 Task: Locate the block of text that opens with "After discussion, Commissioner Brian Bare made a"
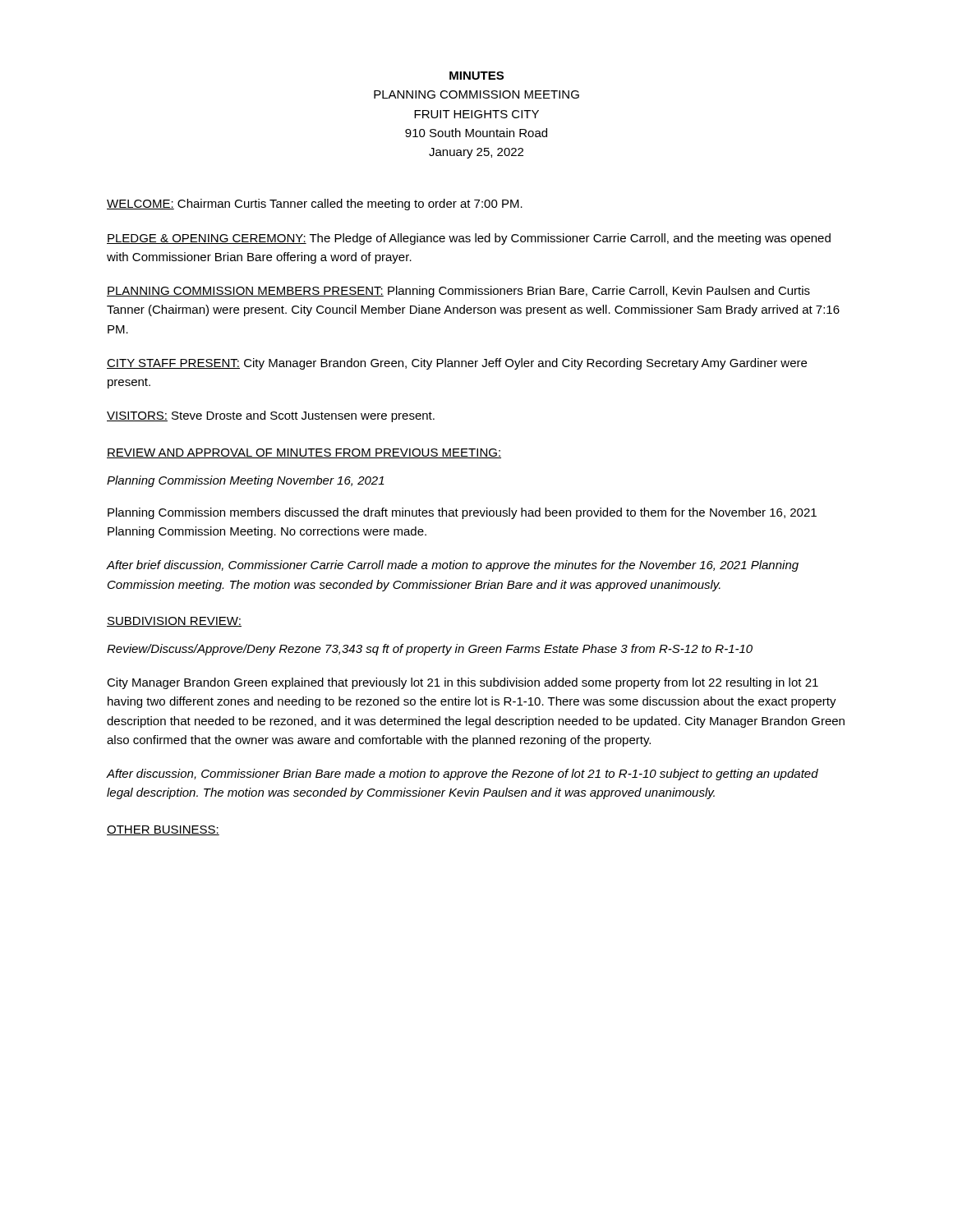point(476,783)
